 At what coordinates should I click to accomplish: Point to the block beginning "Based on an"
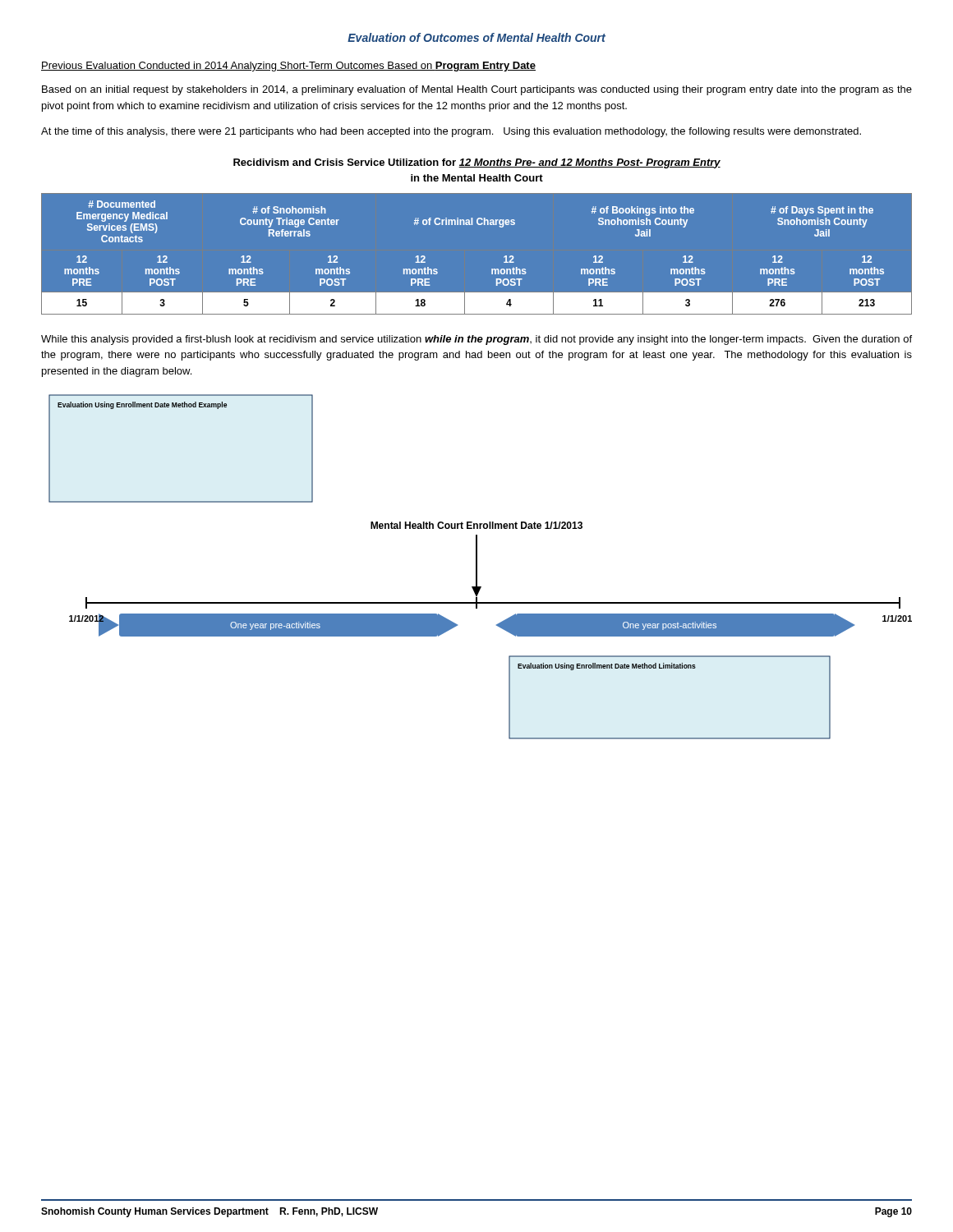pos(476,97)
